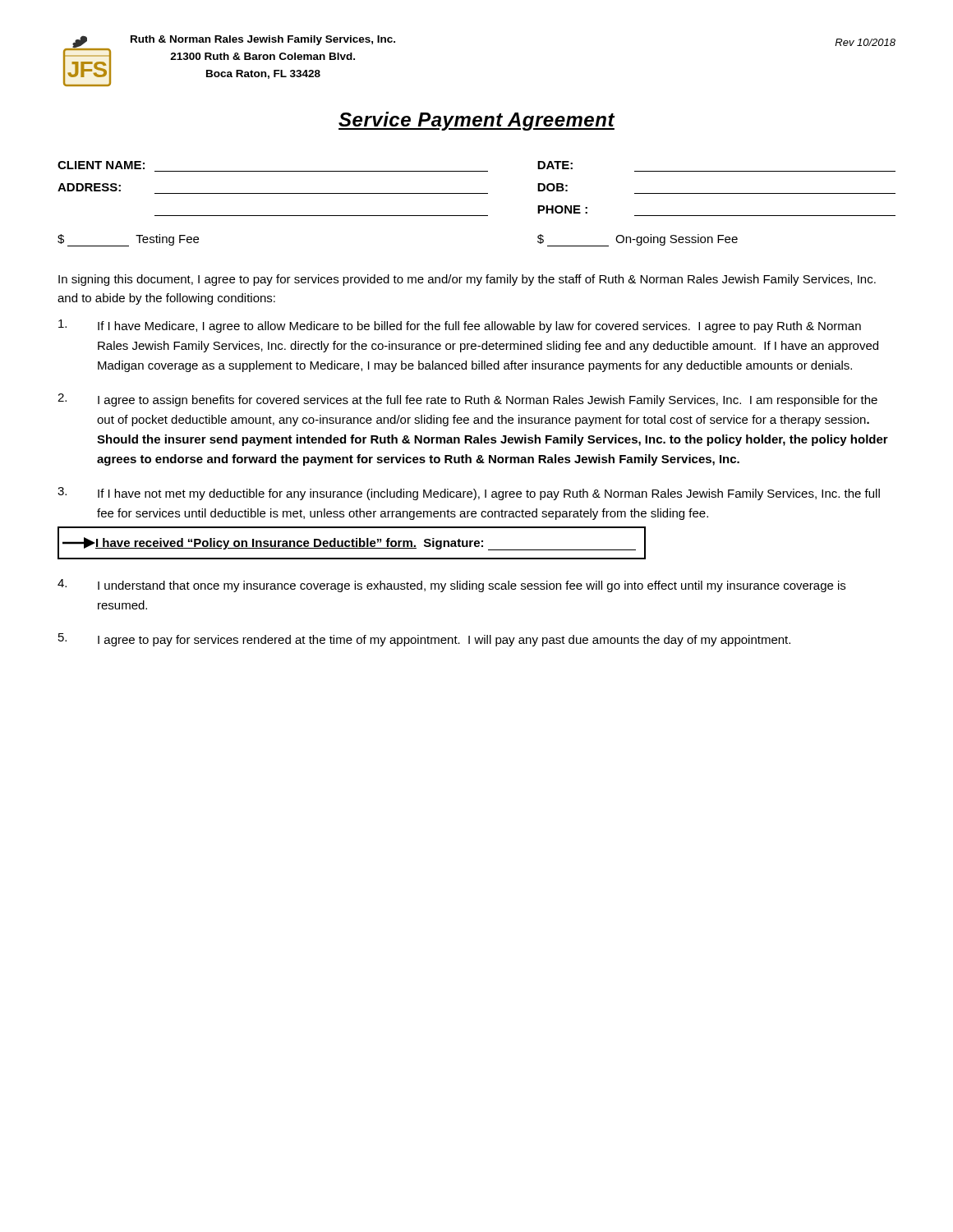This screenshot has height=1232, width=953.
Task: Select the list item that reads "If I have"
Action: pyautogui.click(x=476, y=345)
